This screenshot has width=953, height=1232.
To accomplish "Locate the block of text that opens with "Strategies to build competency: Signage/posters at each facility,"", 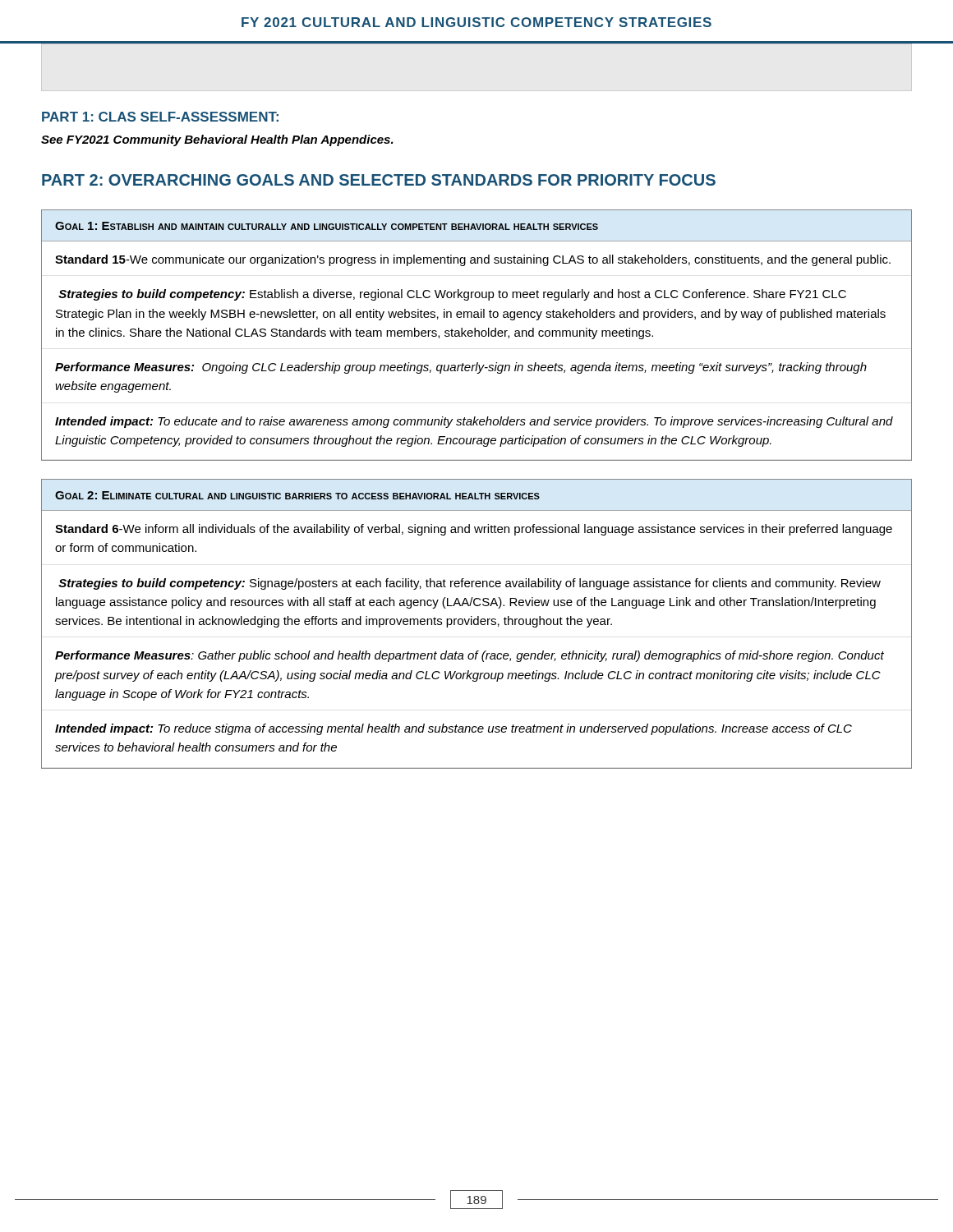I will (468, 601).
